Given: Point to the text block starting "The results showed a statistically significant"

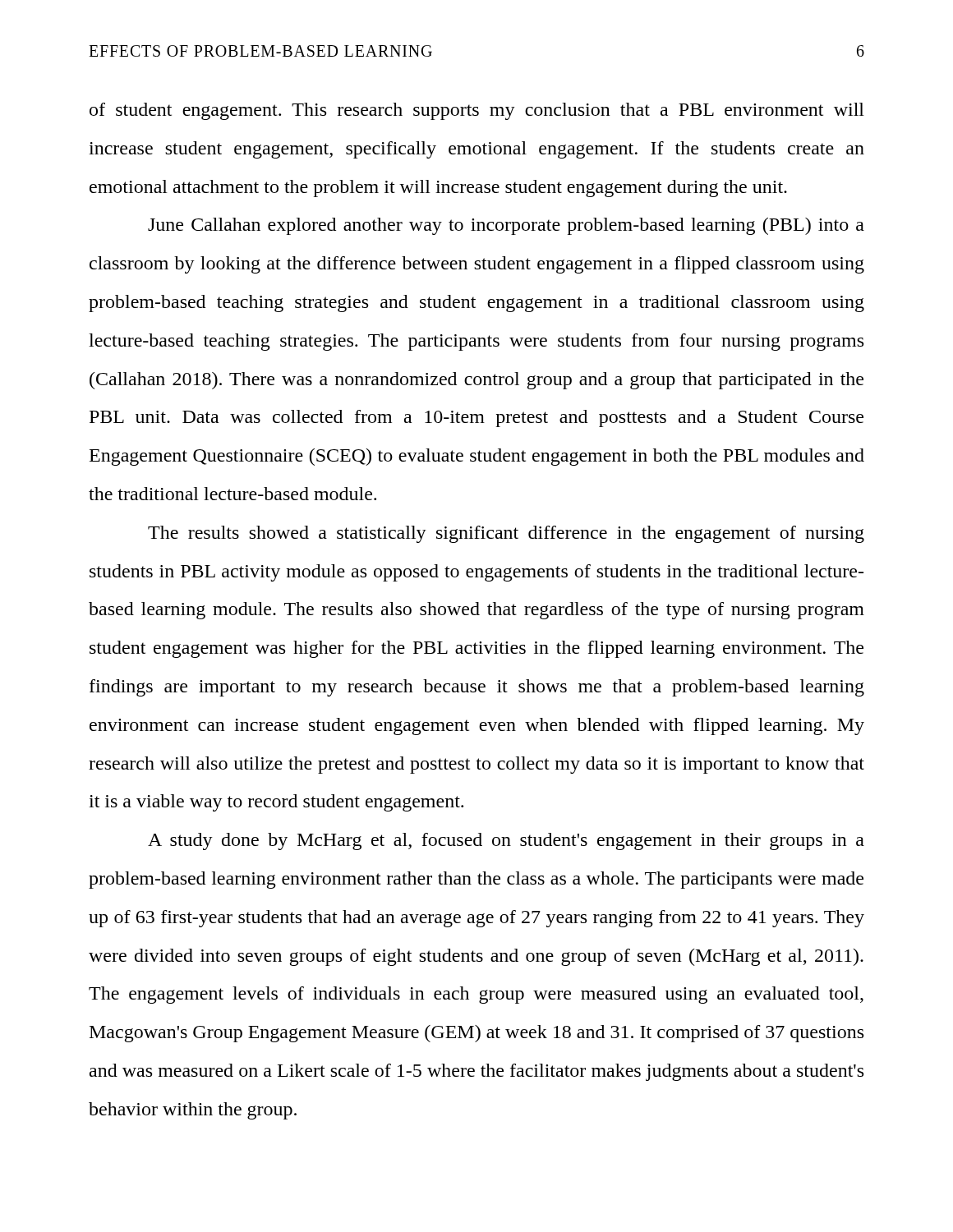Looking at the screenshot, I should (x=506, y=534).
